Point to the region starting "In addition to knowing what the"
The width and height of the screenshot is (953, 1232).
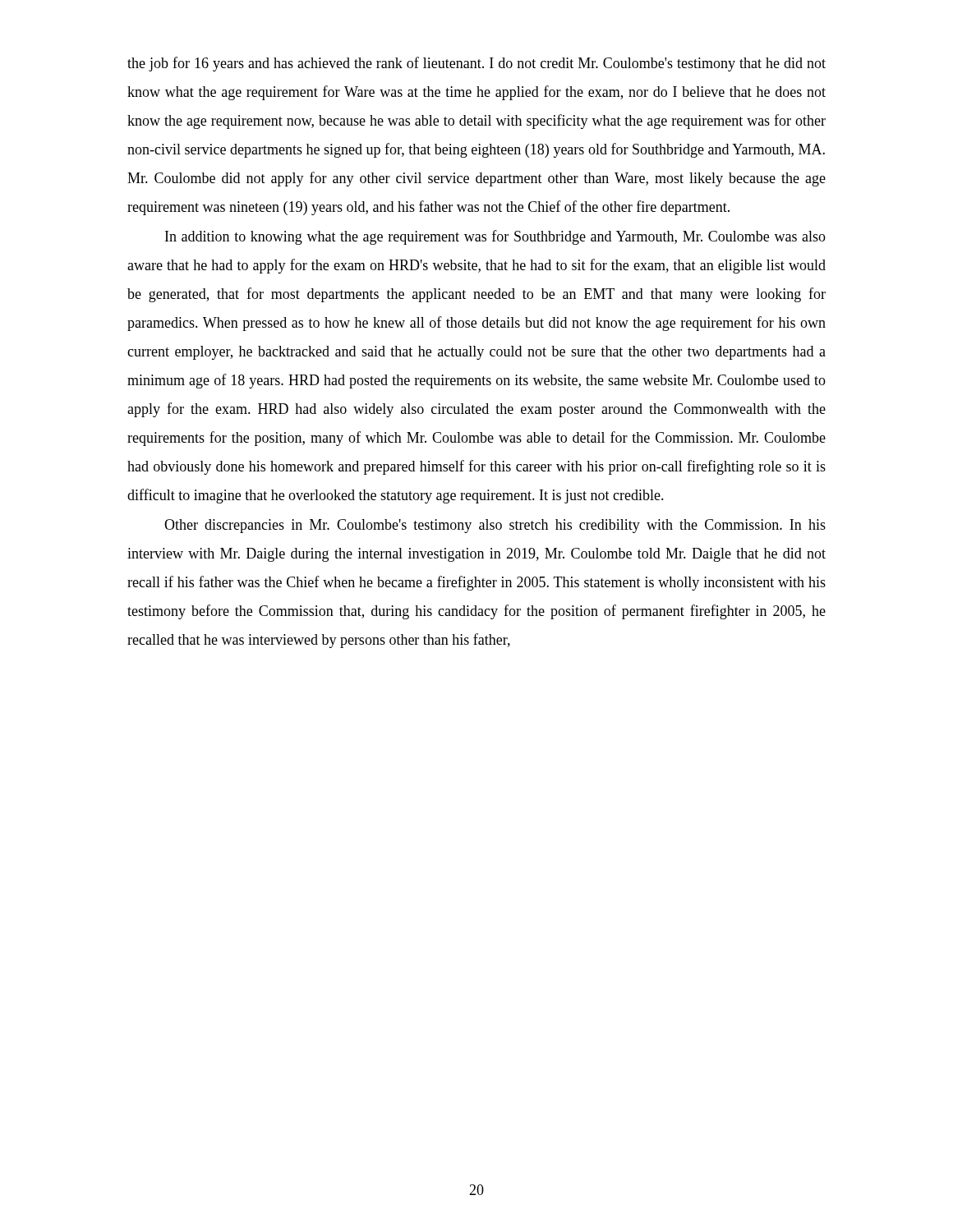[x=476, y=366]
